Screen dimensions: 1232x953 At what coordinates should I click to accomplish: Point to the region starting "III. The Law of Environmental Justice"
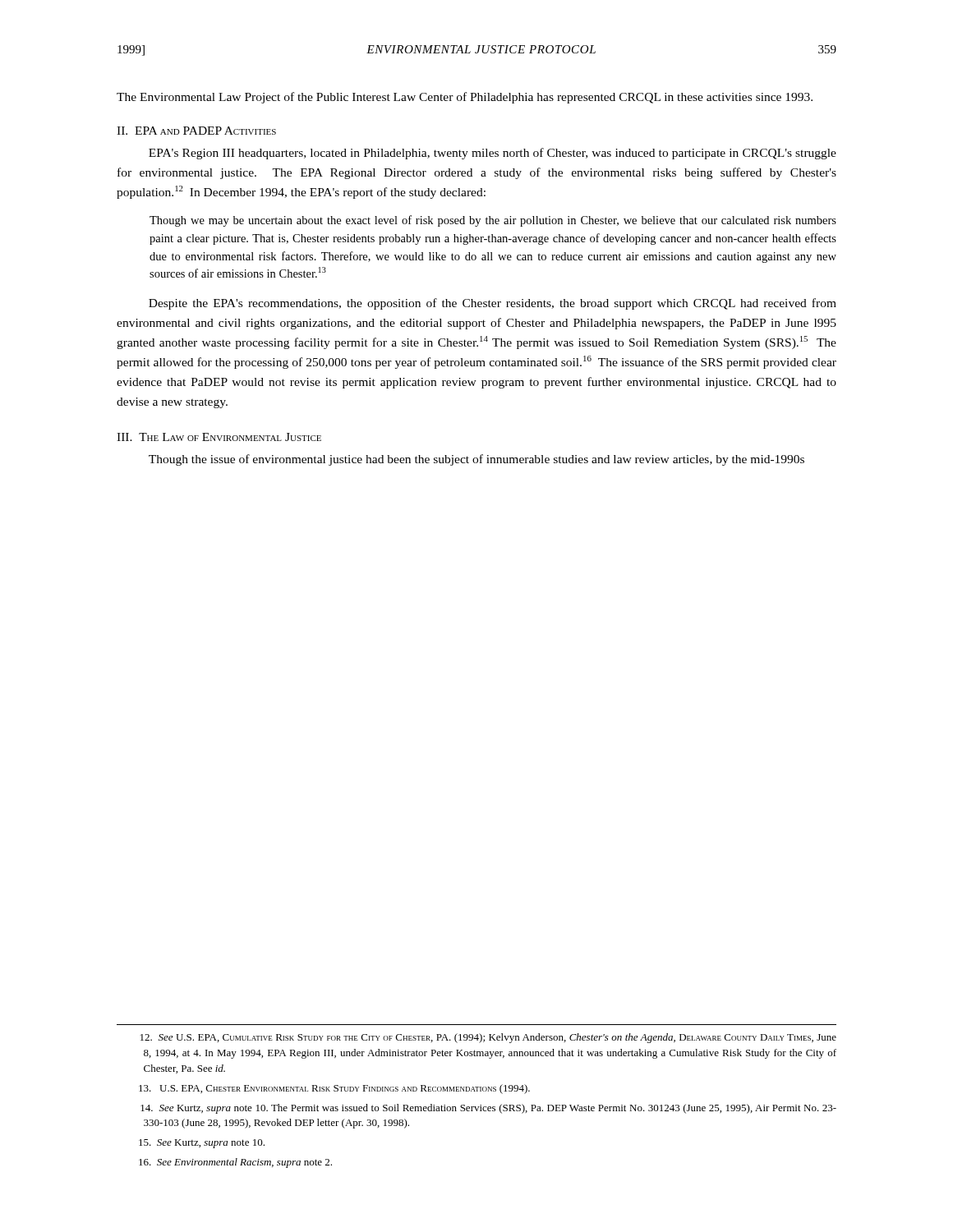pyautogui.click(x=219, y=437)
